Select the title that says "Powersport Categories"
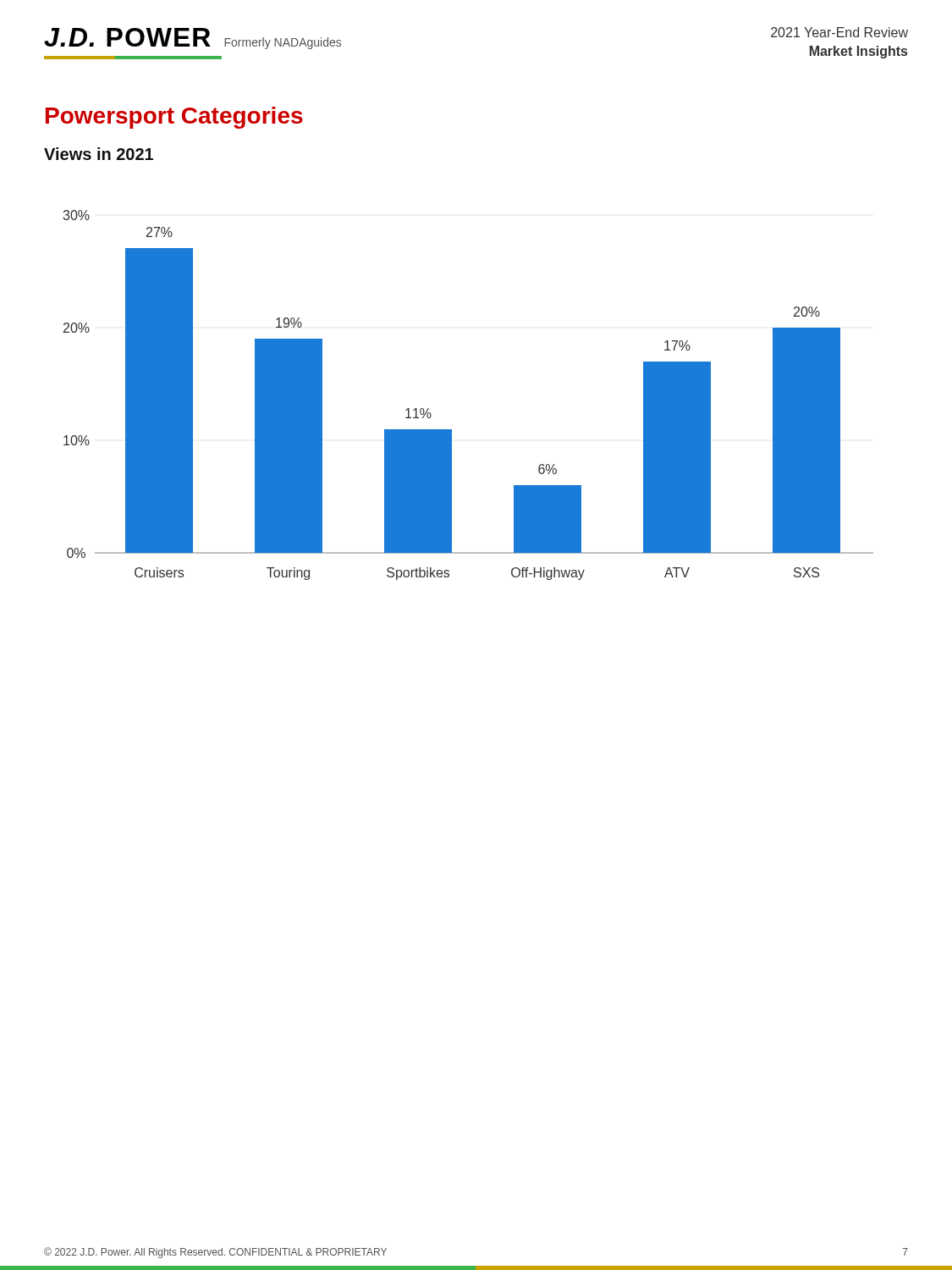Image resolution: width=952 pixels, height=1270 pixels. tap(174, 115)
